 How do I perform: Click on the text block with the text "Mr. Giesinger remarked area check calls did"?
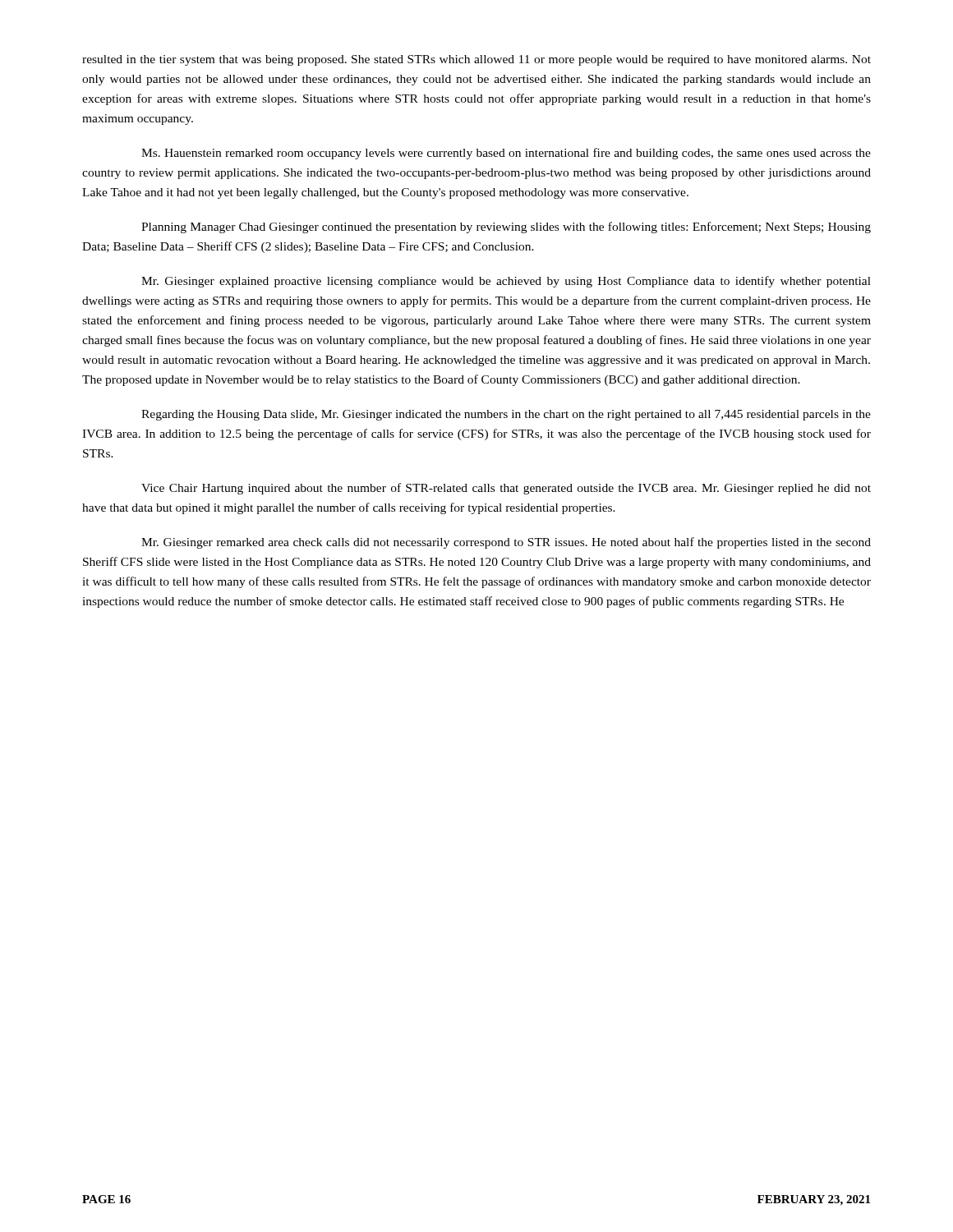tap(476, 572)
